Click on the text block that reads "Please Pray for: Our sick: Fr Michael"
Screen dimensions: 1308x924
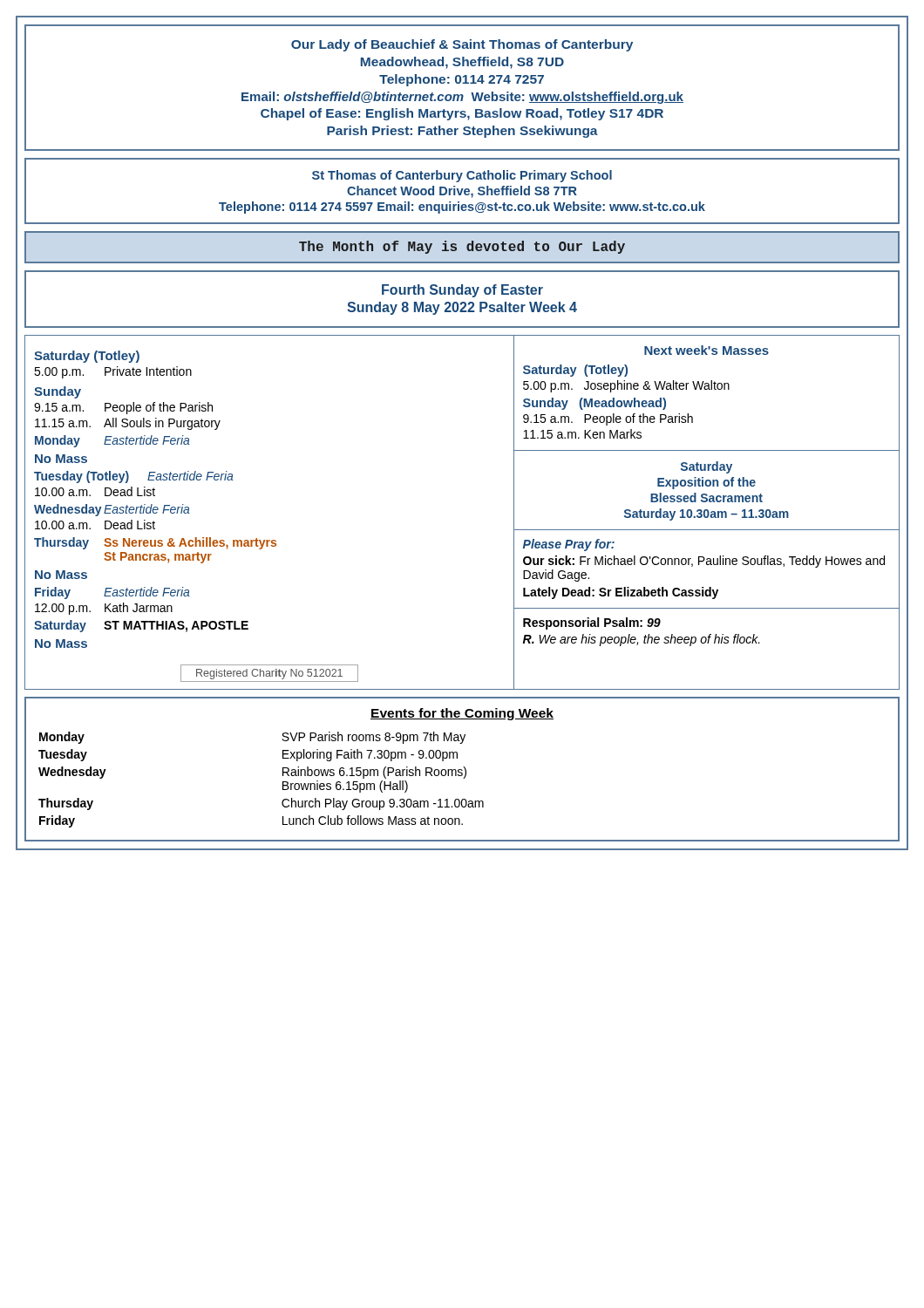(706, 568)
